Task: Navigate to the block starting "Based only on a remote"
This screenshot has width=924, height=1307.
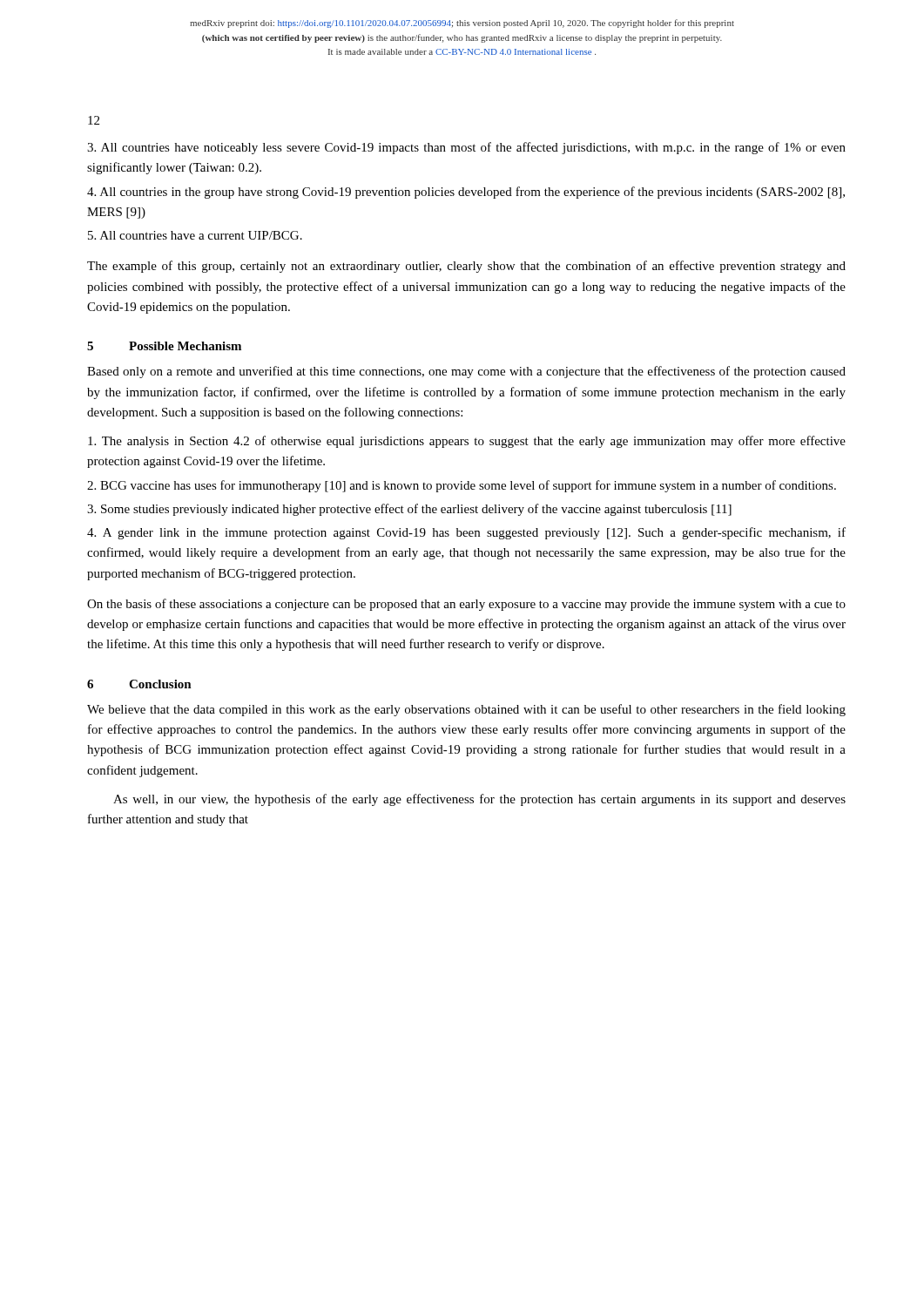Action: 466,392
